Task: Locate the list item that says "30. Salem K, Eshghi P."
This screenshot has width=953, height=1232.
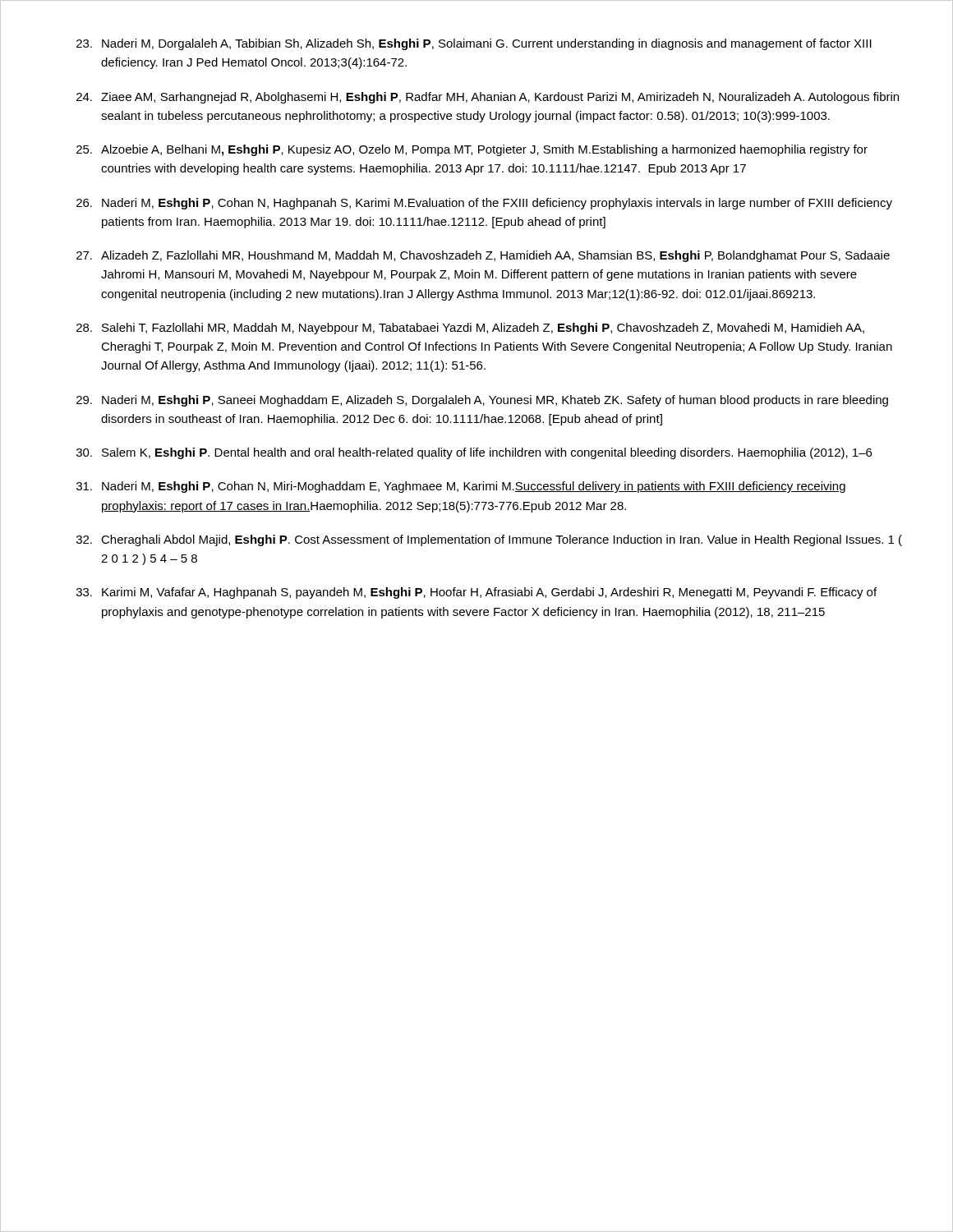Action: click(476, 452)
